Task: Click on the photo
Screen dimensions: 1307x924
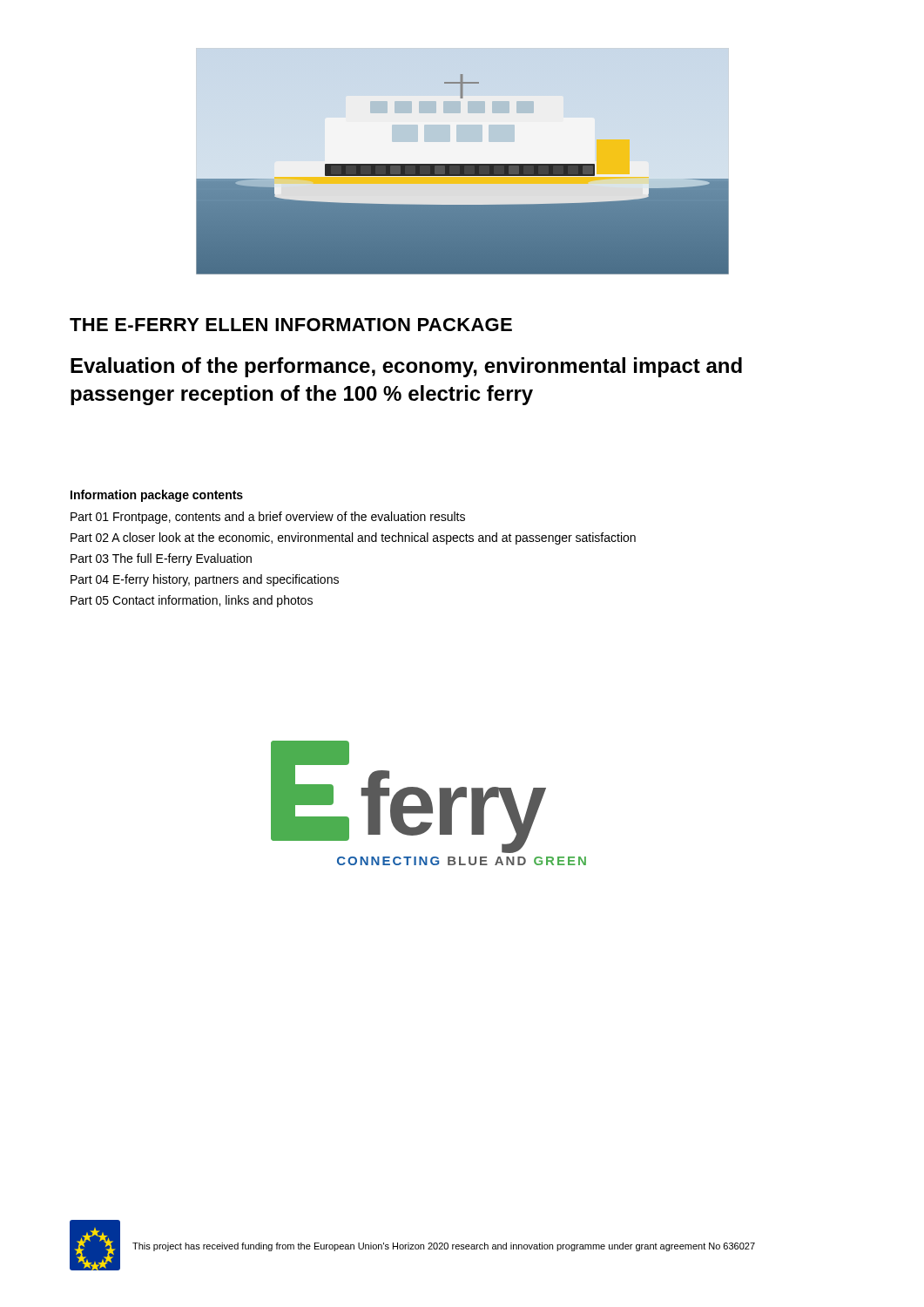Action: pyautogui.click(x=462, y=161)
